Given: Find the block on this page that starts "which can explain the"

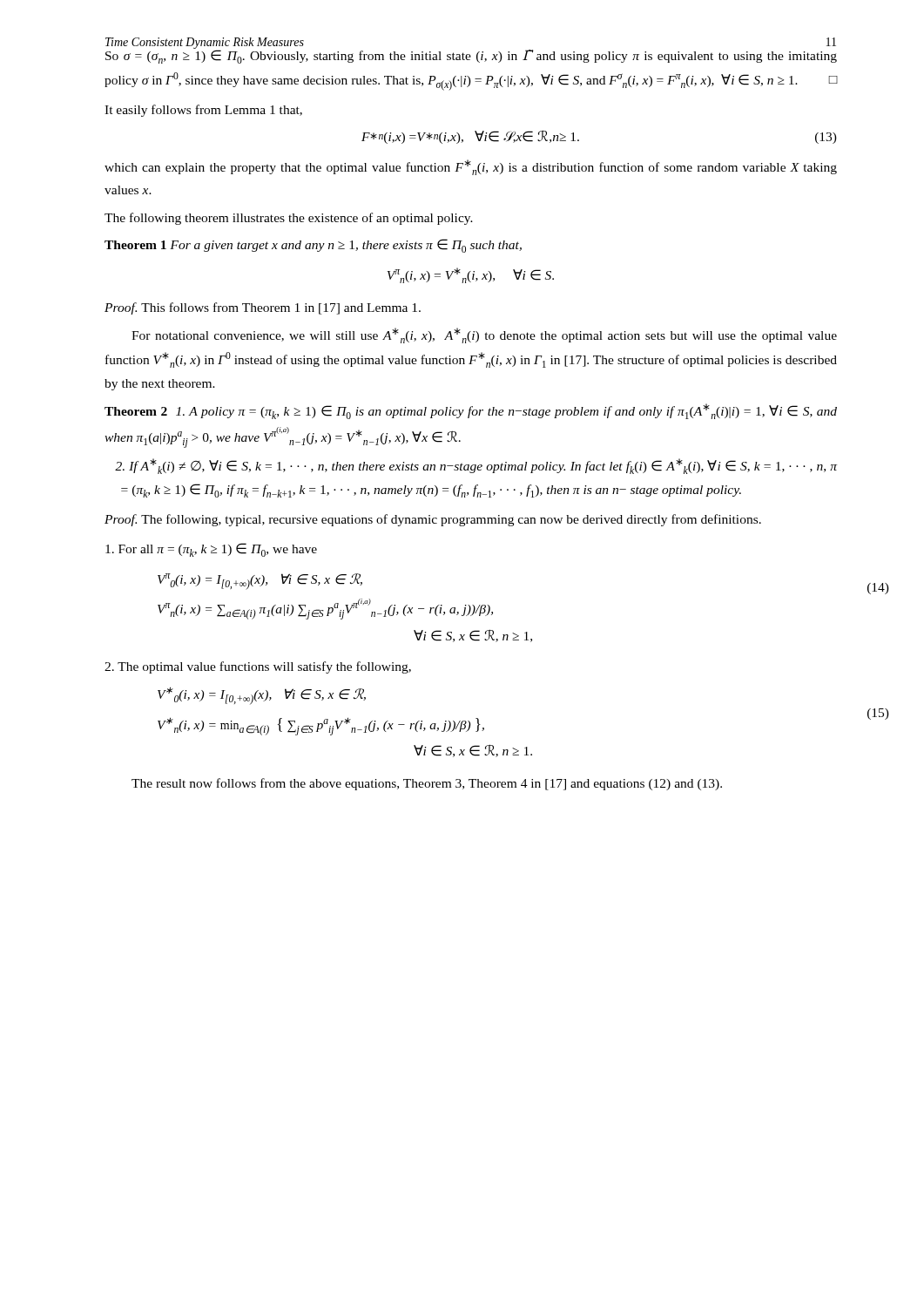Looking at the screenshot, I should click(471, 177).
